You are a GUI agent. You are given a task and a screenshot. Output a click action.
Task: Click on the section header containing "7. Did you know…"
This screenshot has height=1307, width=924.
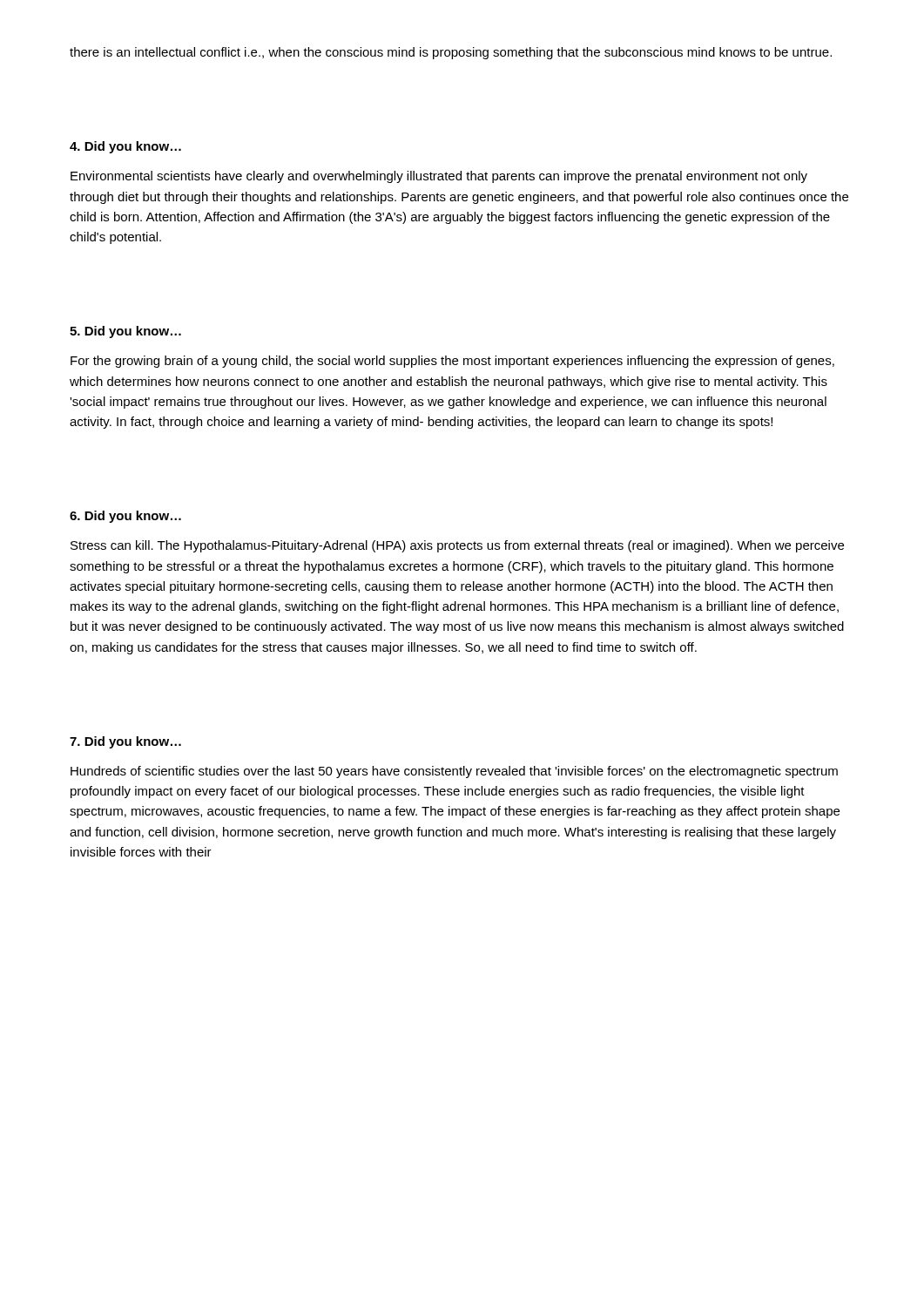click(x=126, y=741)
